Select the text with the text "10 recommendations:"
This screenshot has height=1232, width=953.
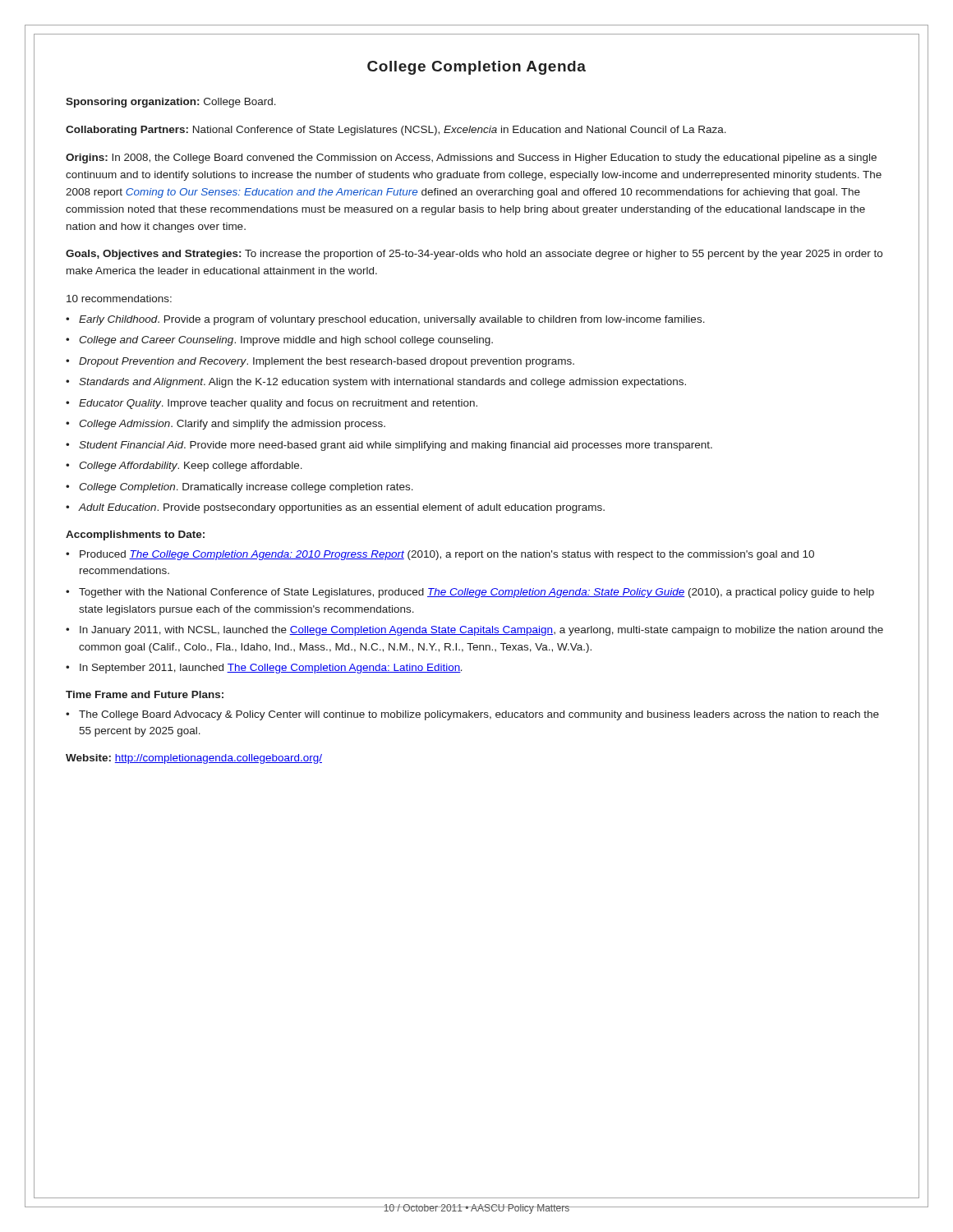(119, 299)
